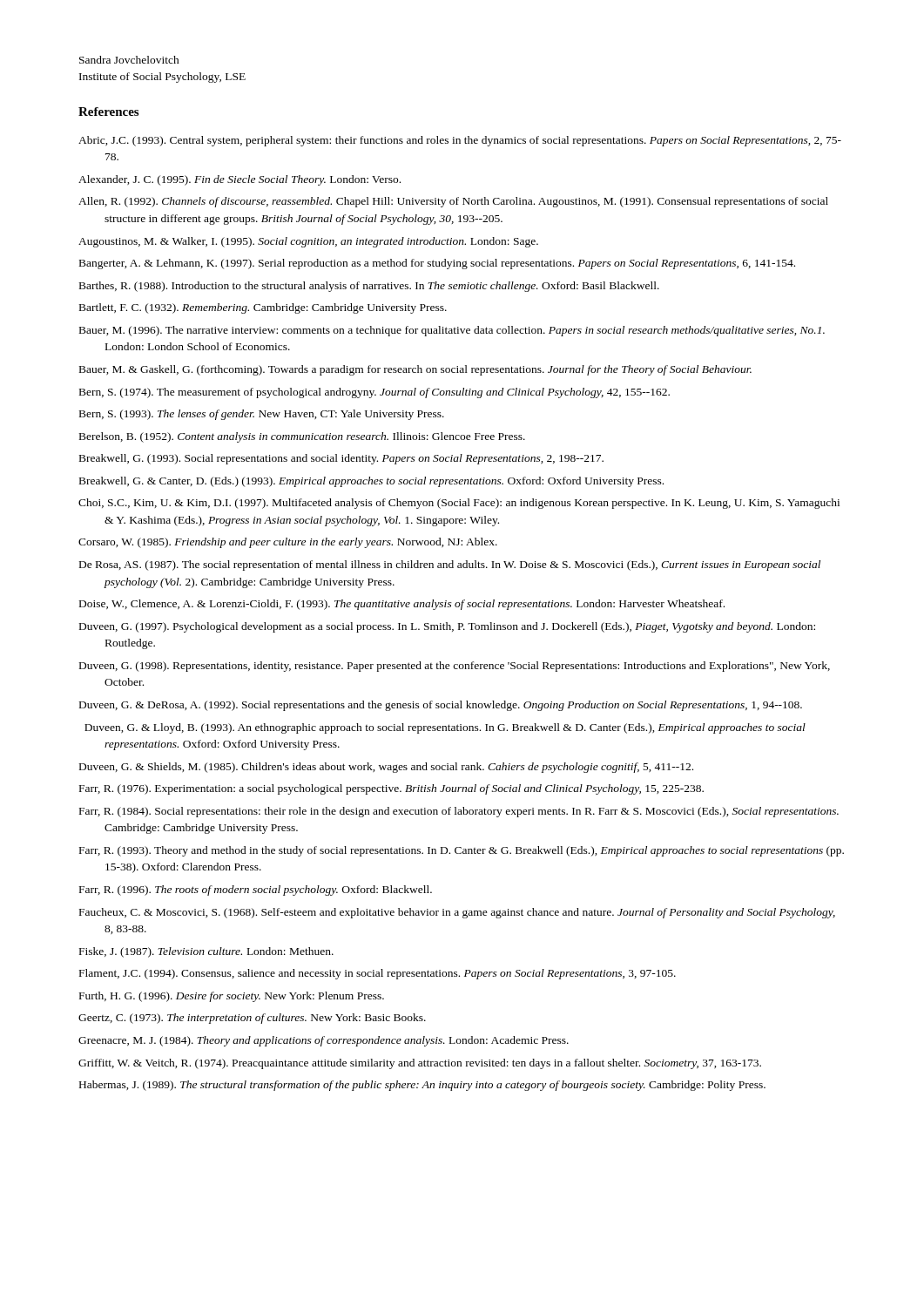Select the text starting "Fiske, J. (1987). Television culture. London:"
The height and width of the screenshot is (1307, 924).
click(x=206, y=951)
